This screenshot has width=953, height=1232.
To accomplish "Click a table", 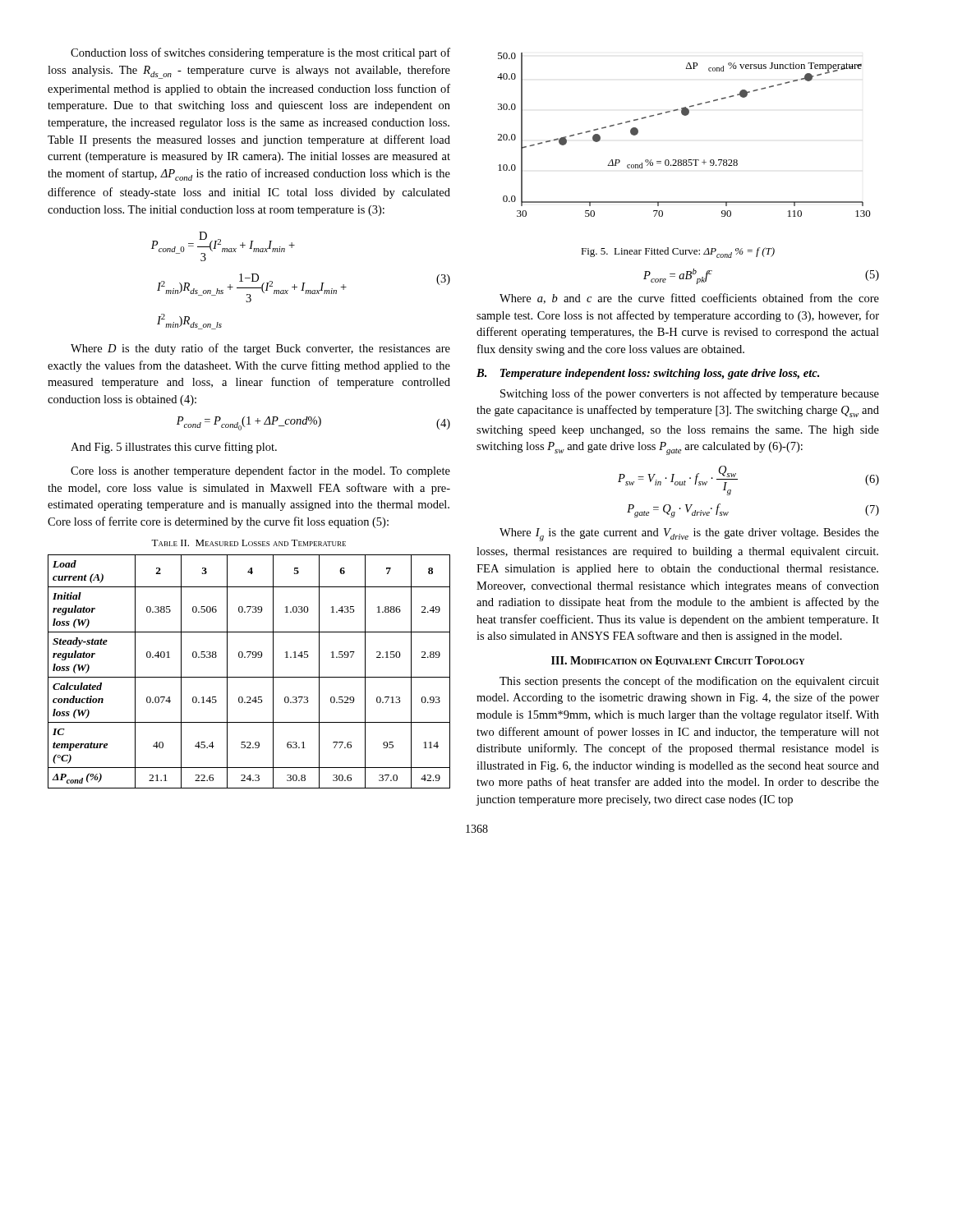I will (x=249, y=672).
